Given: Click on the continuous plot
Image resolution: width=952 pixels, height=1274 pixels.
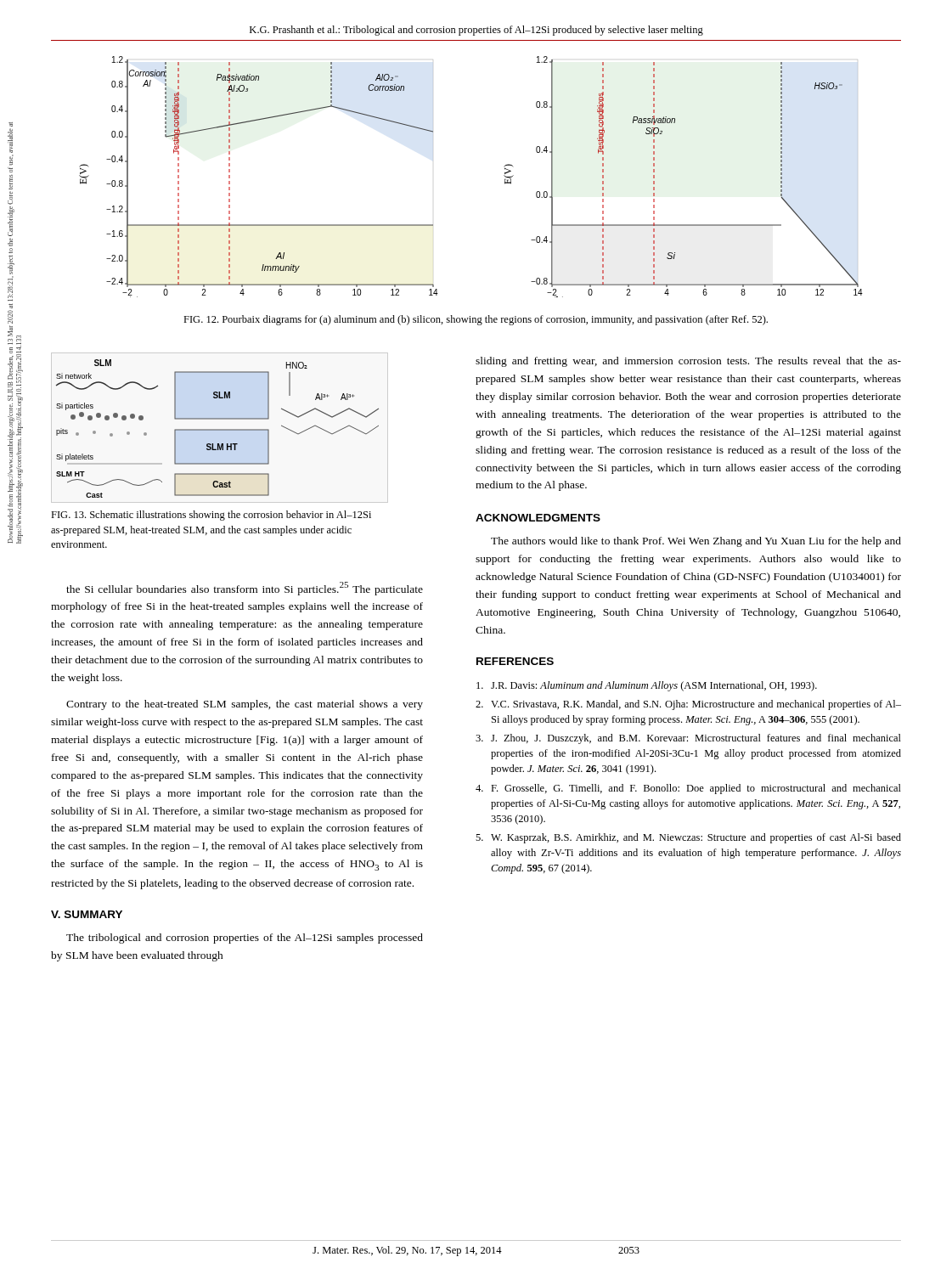Looking at the screenshot, I should (476, 174).
